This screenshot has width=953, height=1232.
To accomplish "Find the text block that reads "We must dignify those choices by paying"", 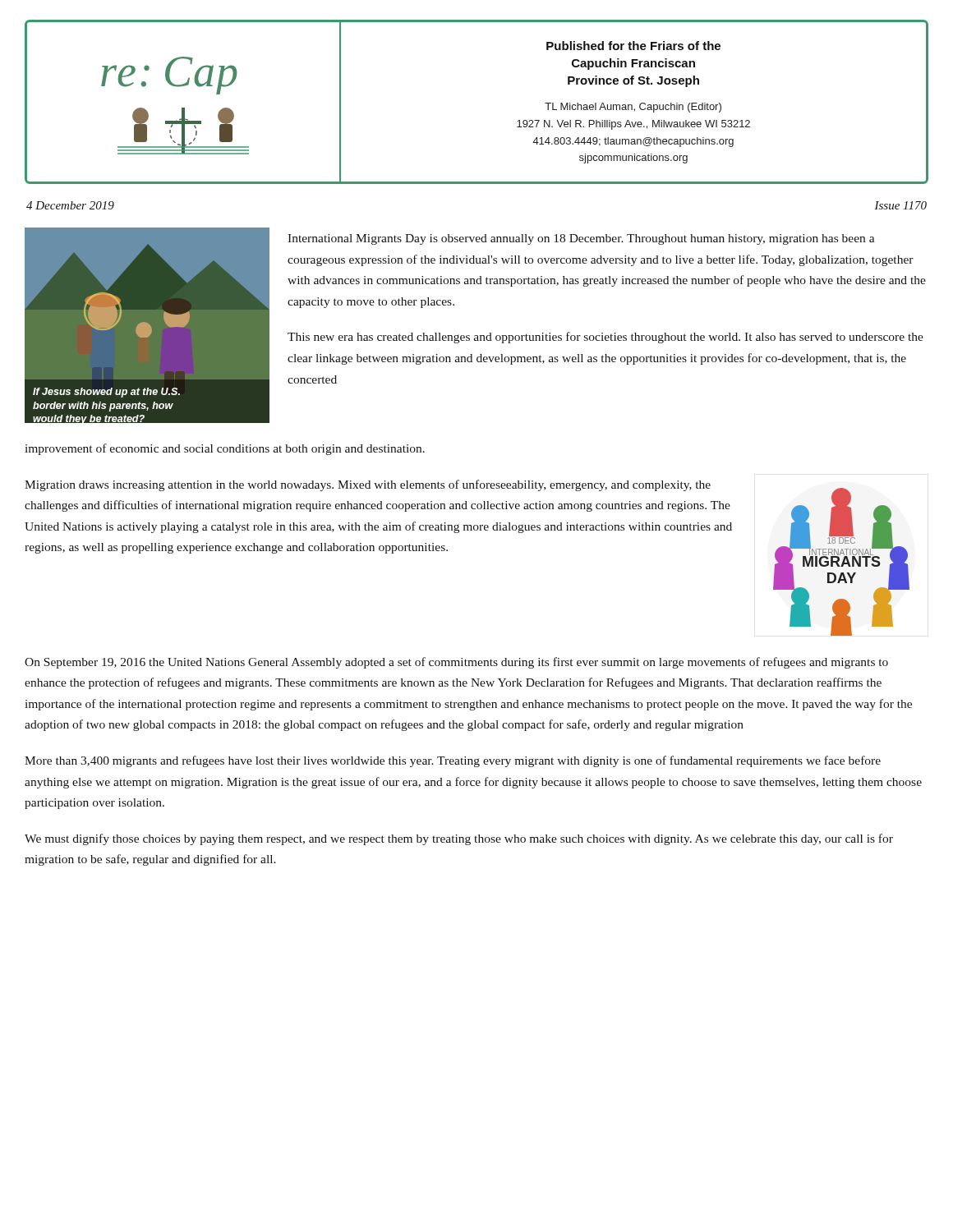I will 459,848.
